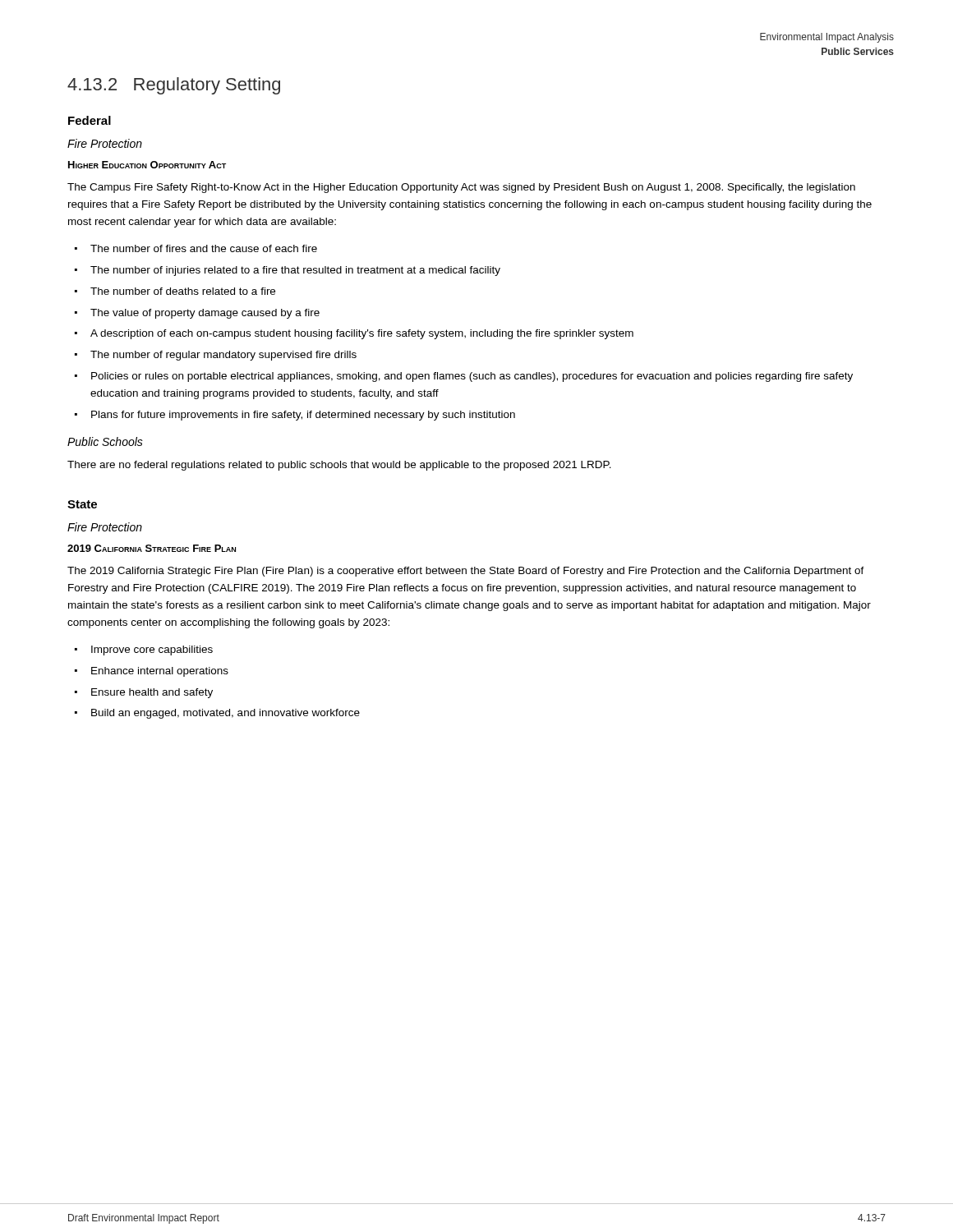Image resolution: width=953 pixels, height=1232 pixels.
Task: Select the section header that says "2019 California Strategic Fire Plan"
Action: point(152,548)
